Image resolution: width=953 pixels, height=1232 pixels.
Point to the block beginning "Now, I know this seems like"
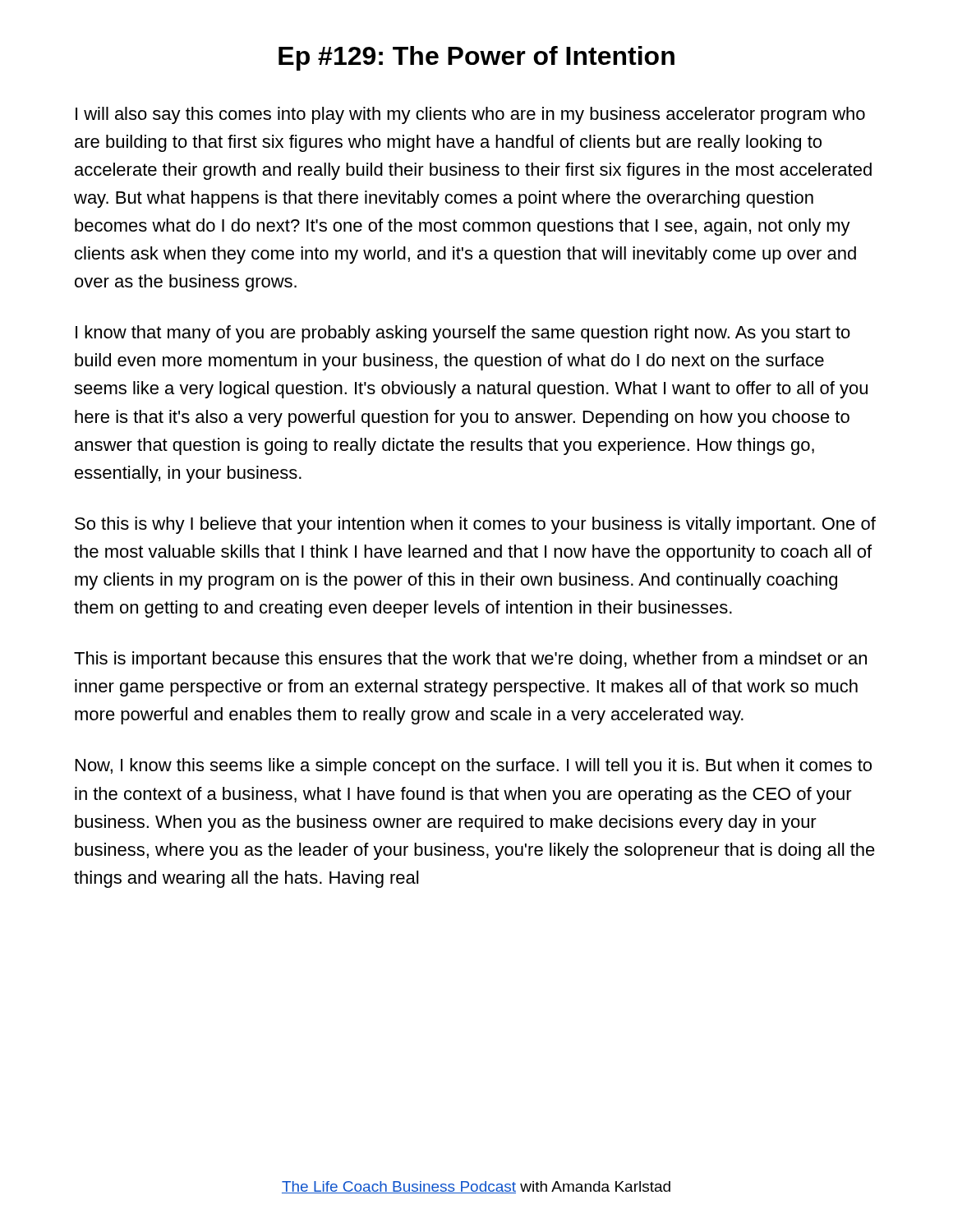(x=475, y=821)
